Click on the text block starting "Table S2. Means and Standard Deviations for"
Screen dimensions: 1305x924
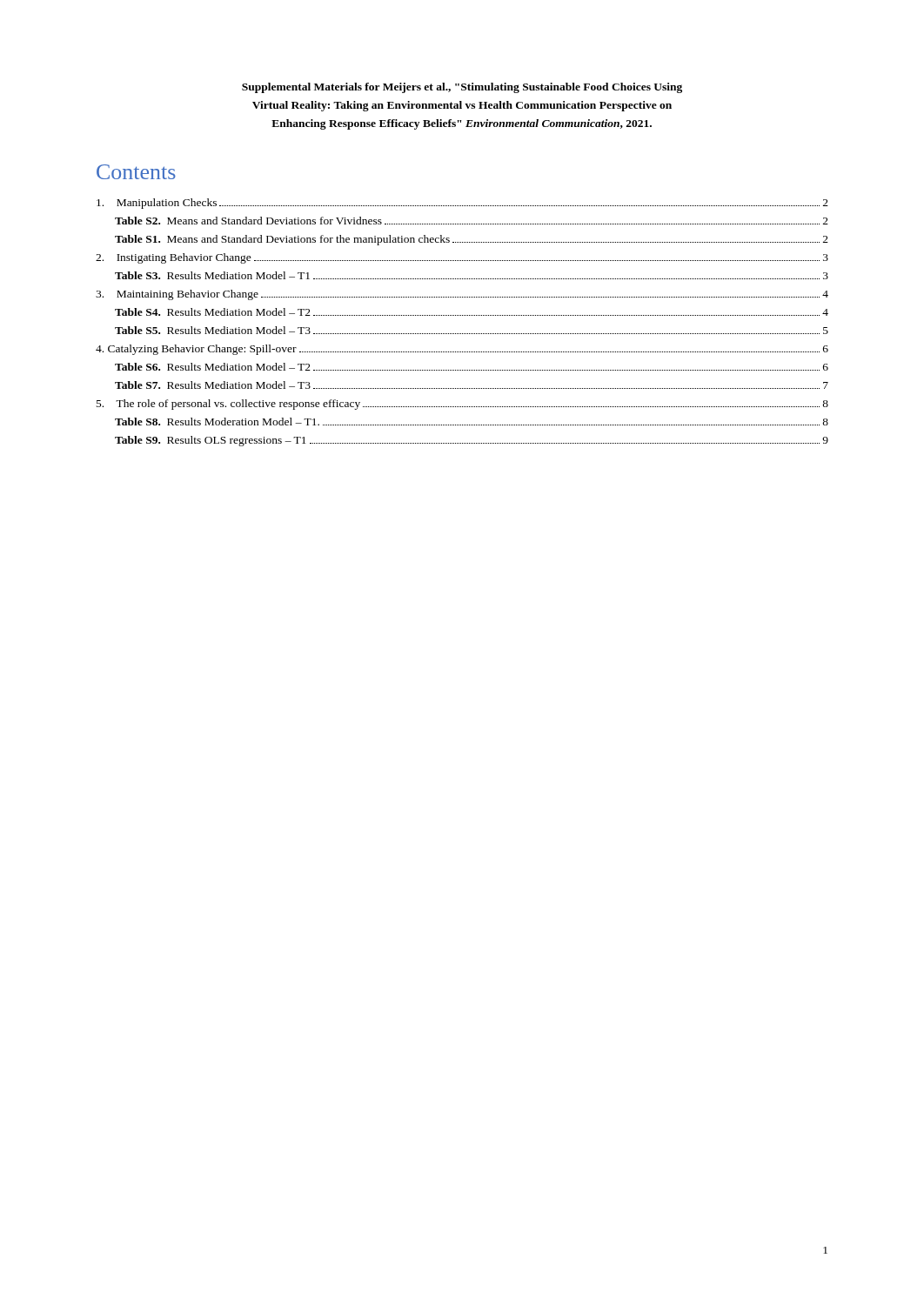[472, 221]
